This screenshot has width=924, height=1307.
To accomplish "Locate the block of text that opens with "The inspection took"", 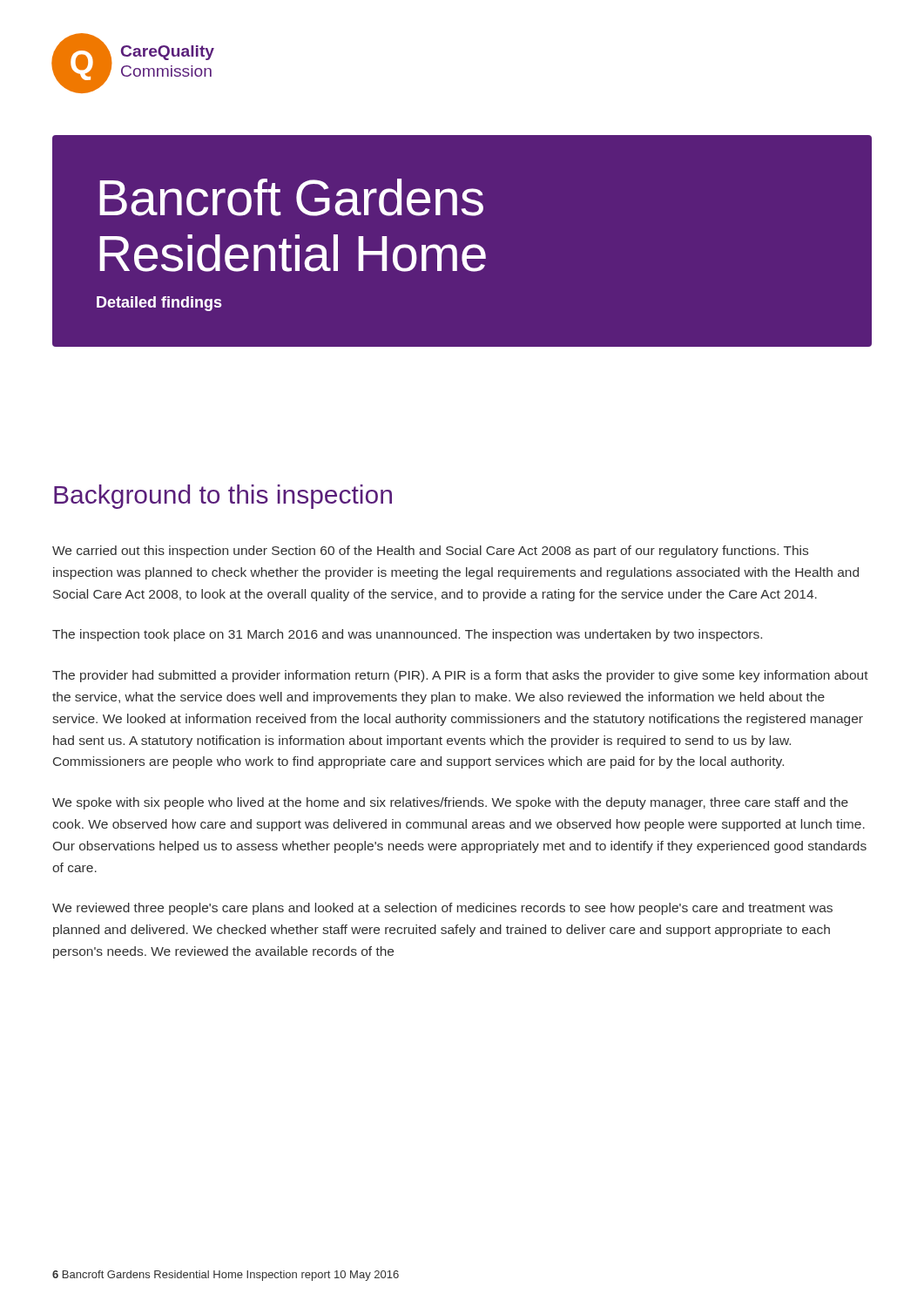I will point(462,635).
